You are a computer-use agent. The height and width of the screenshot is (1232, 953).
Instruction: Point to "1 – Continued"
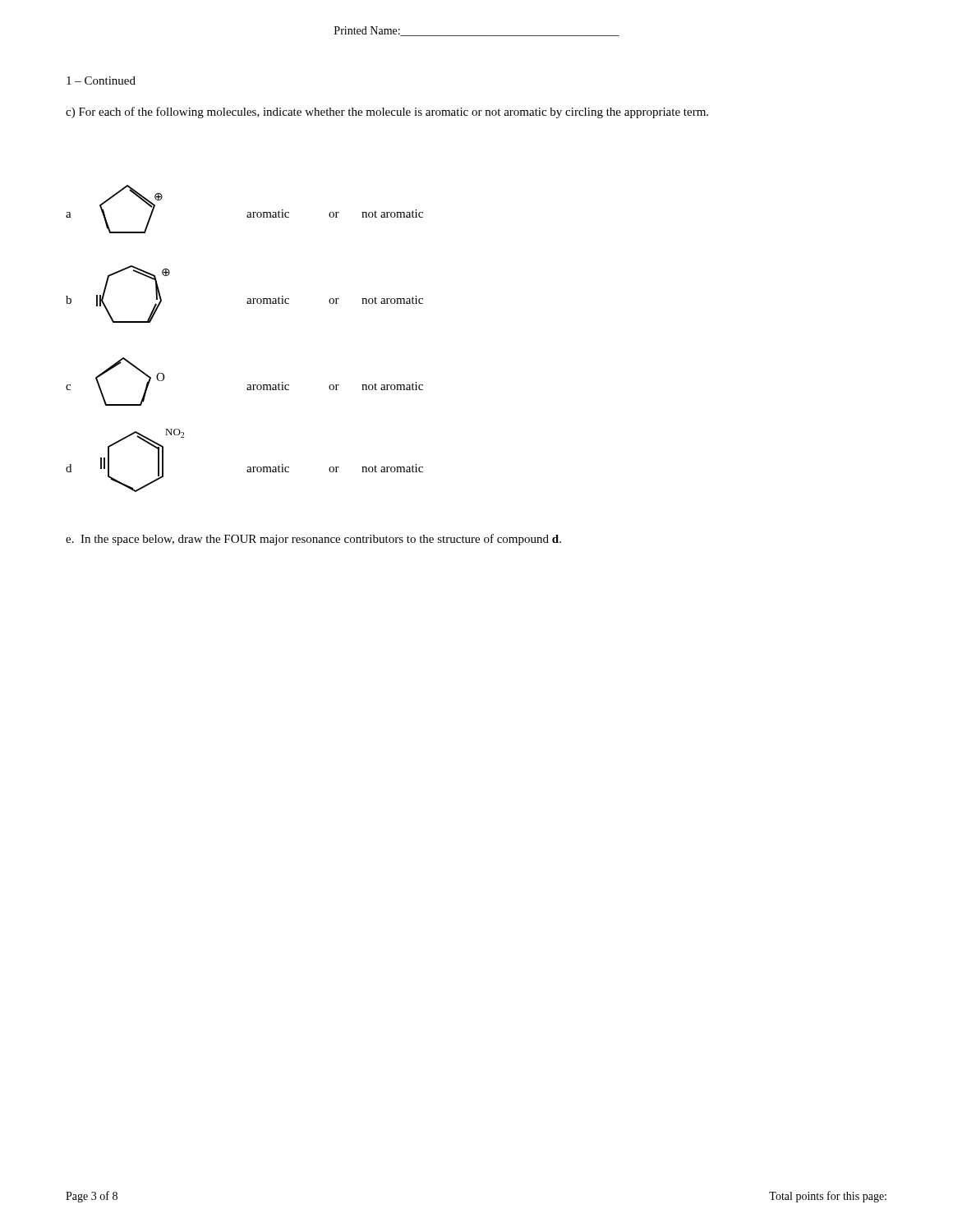[x=101, y=81]
